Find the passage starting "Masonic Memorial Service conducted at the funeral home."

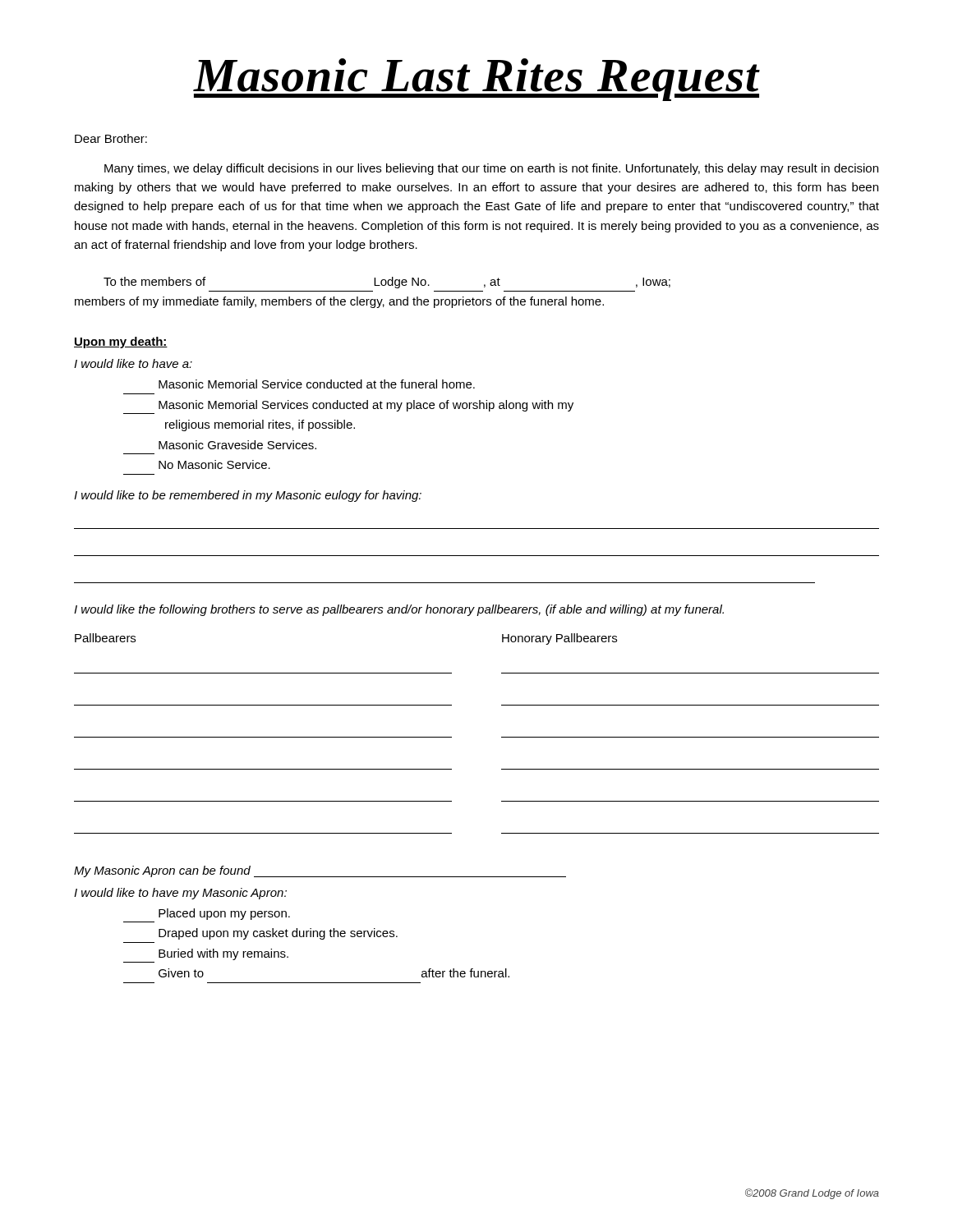click(x=299, y=385)
